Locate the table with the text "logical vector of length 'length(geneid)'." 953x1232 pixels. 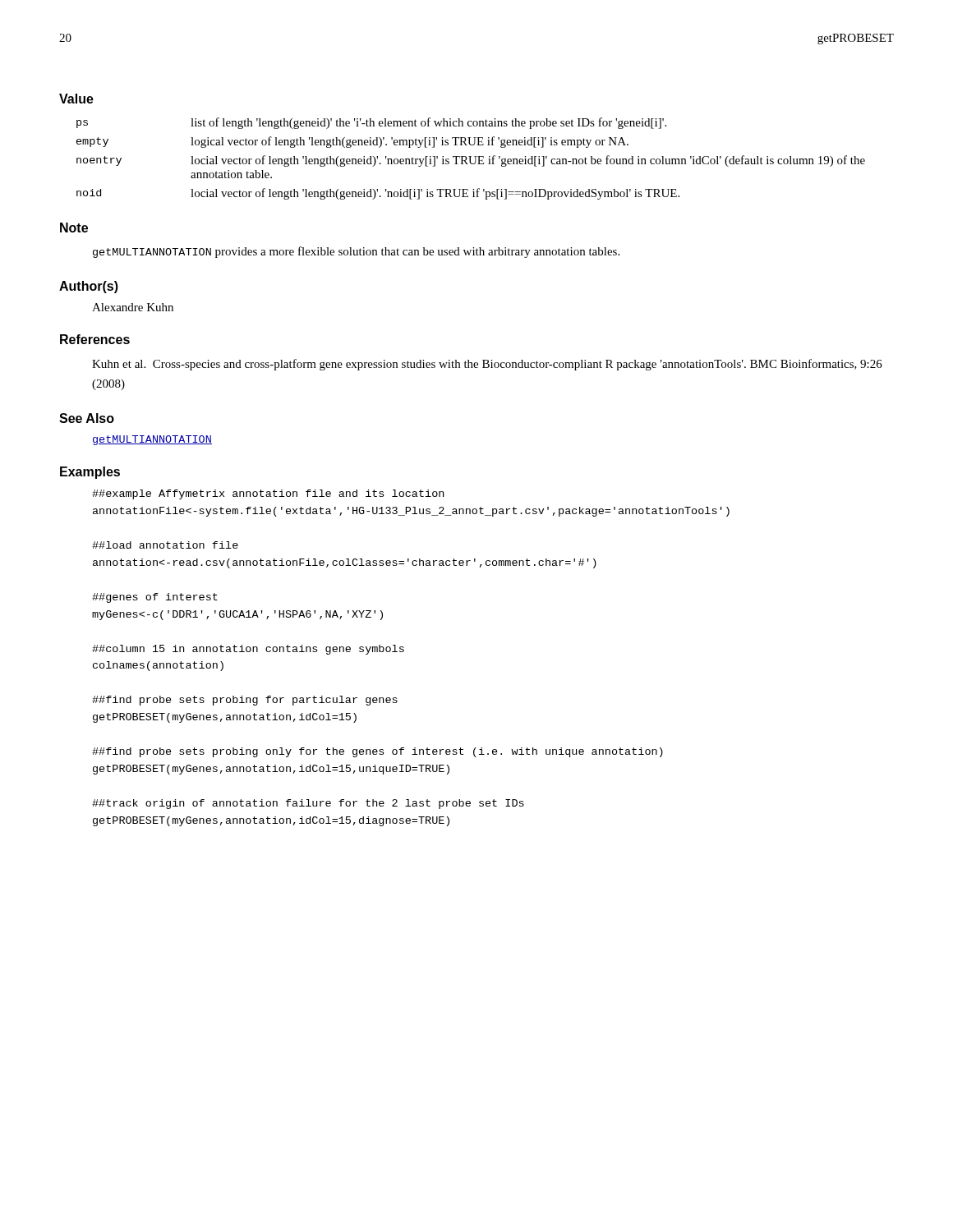[476, 158]
